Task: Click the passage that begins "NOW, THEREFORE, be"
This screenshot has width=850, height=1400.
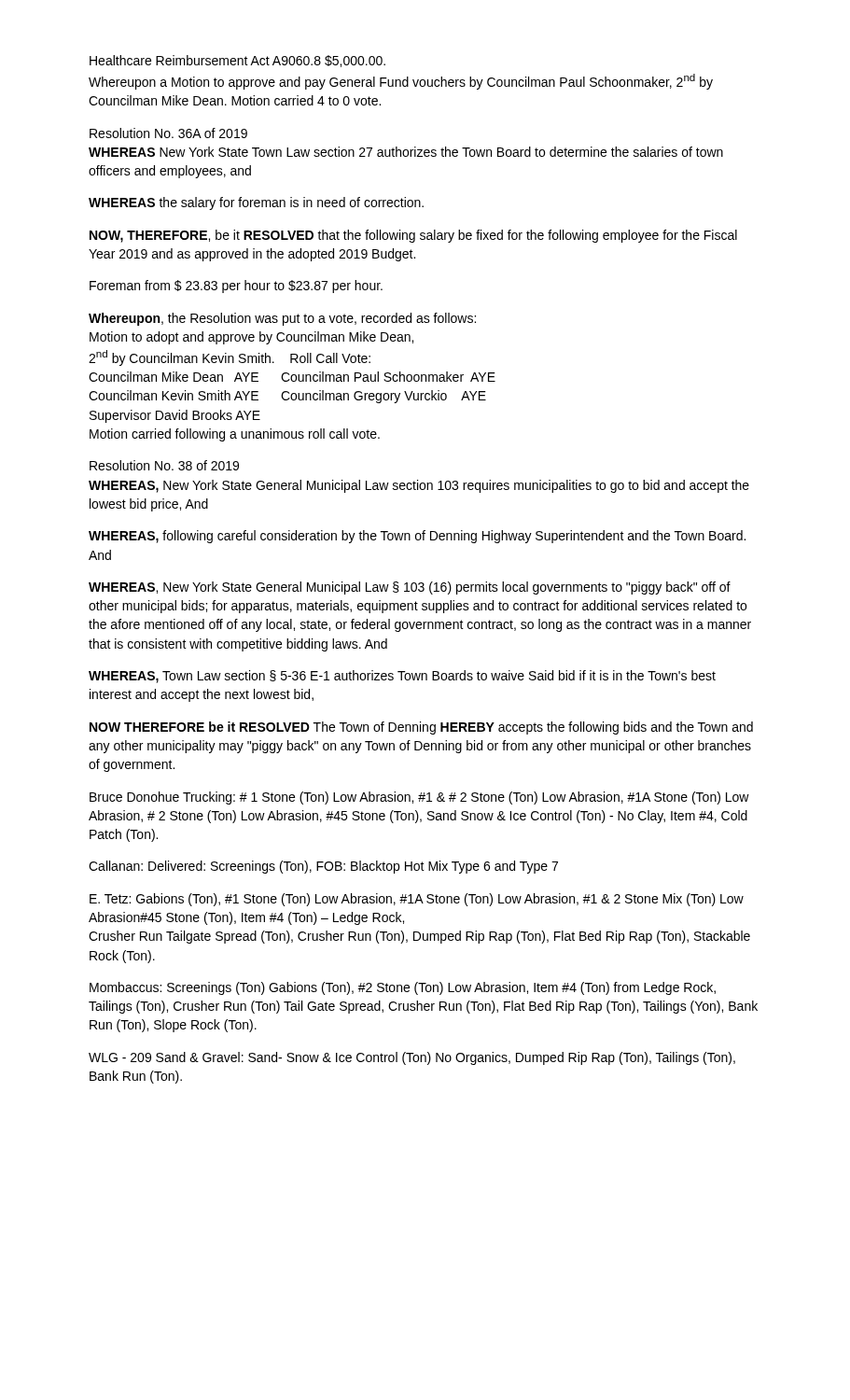Action: (x=413, y=244)
